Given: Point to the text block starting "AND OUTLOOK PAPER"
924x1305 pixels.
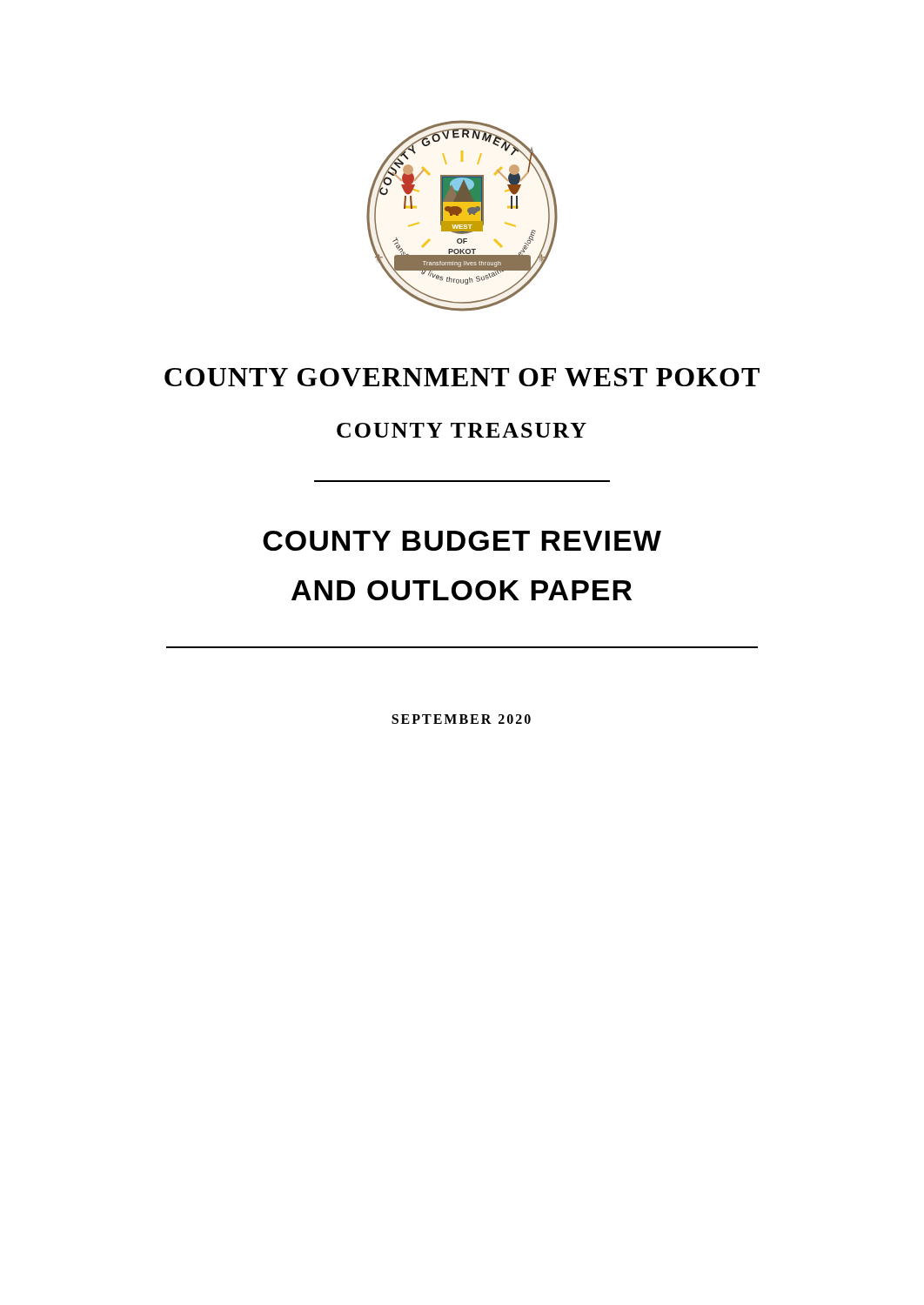Looking at the screenshot, I should pos(462,590).
